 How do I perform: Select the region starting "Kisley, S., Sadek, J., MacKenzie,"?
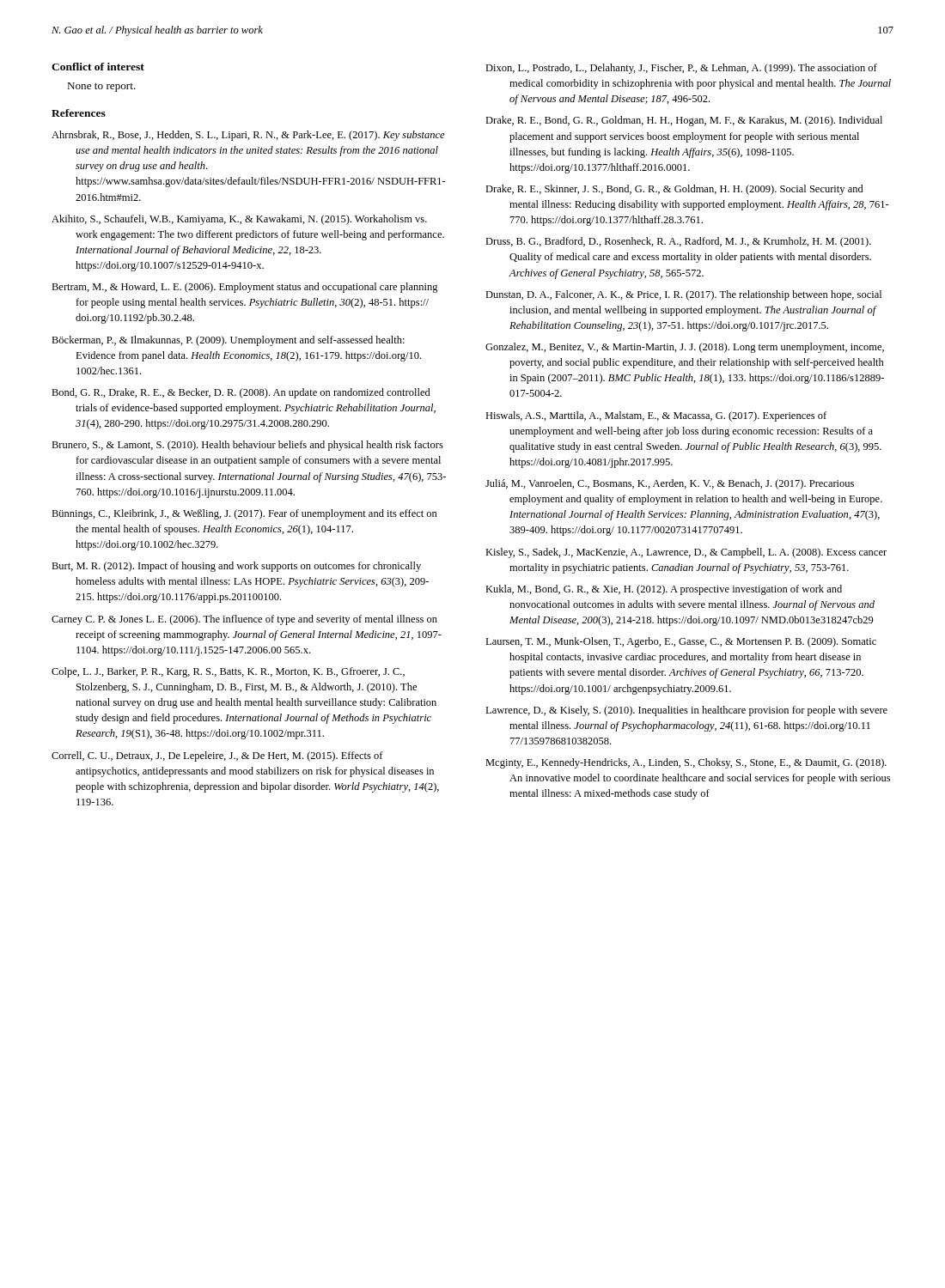click(686, 560)
